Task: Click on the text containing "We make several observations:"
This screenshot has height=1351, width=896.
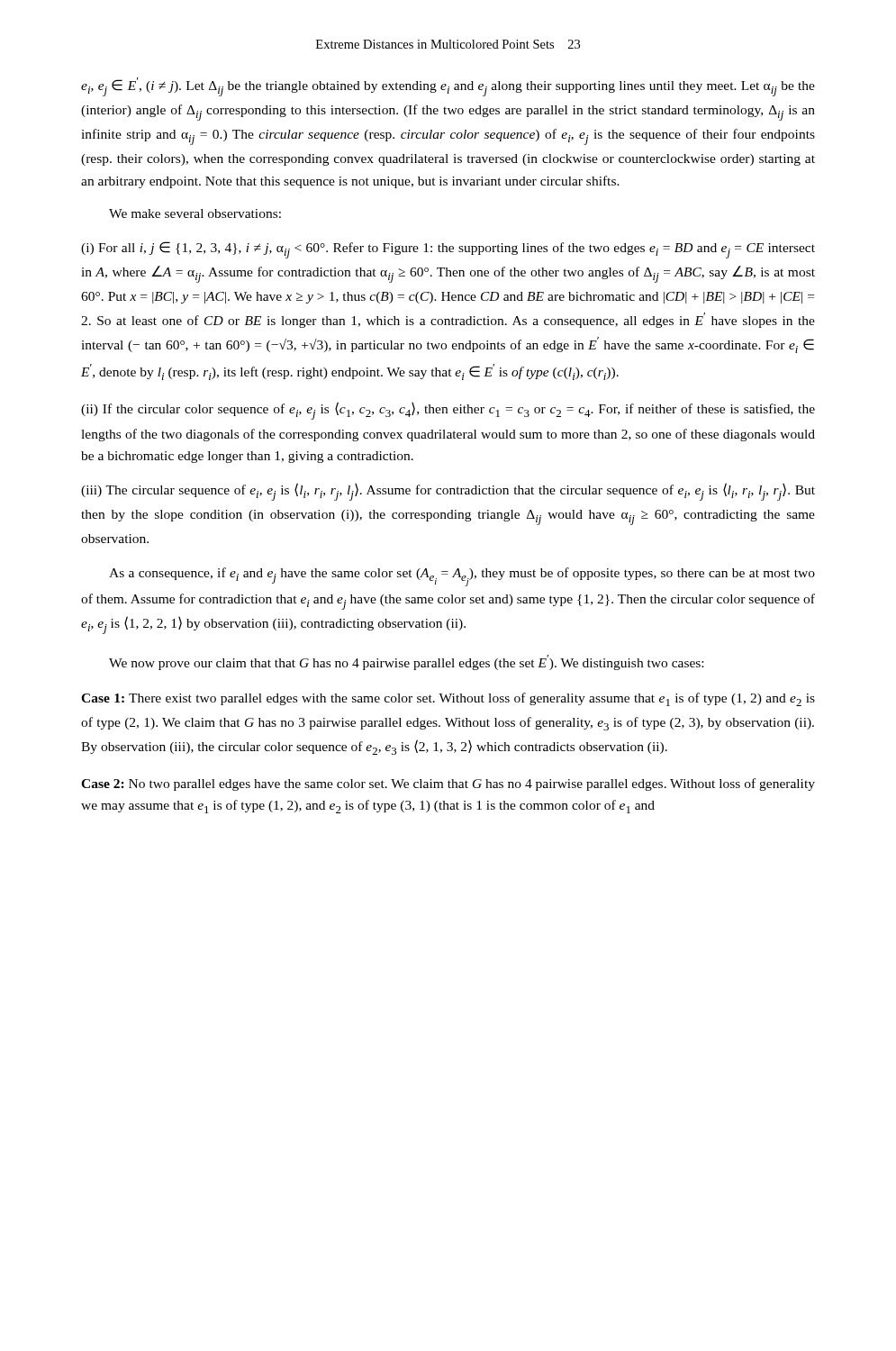Action: click(195, 213)
